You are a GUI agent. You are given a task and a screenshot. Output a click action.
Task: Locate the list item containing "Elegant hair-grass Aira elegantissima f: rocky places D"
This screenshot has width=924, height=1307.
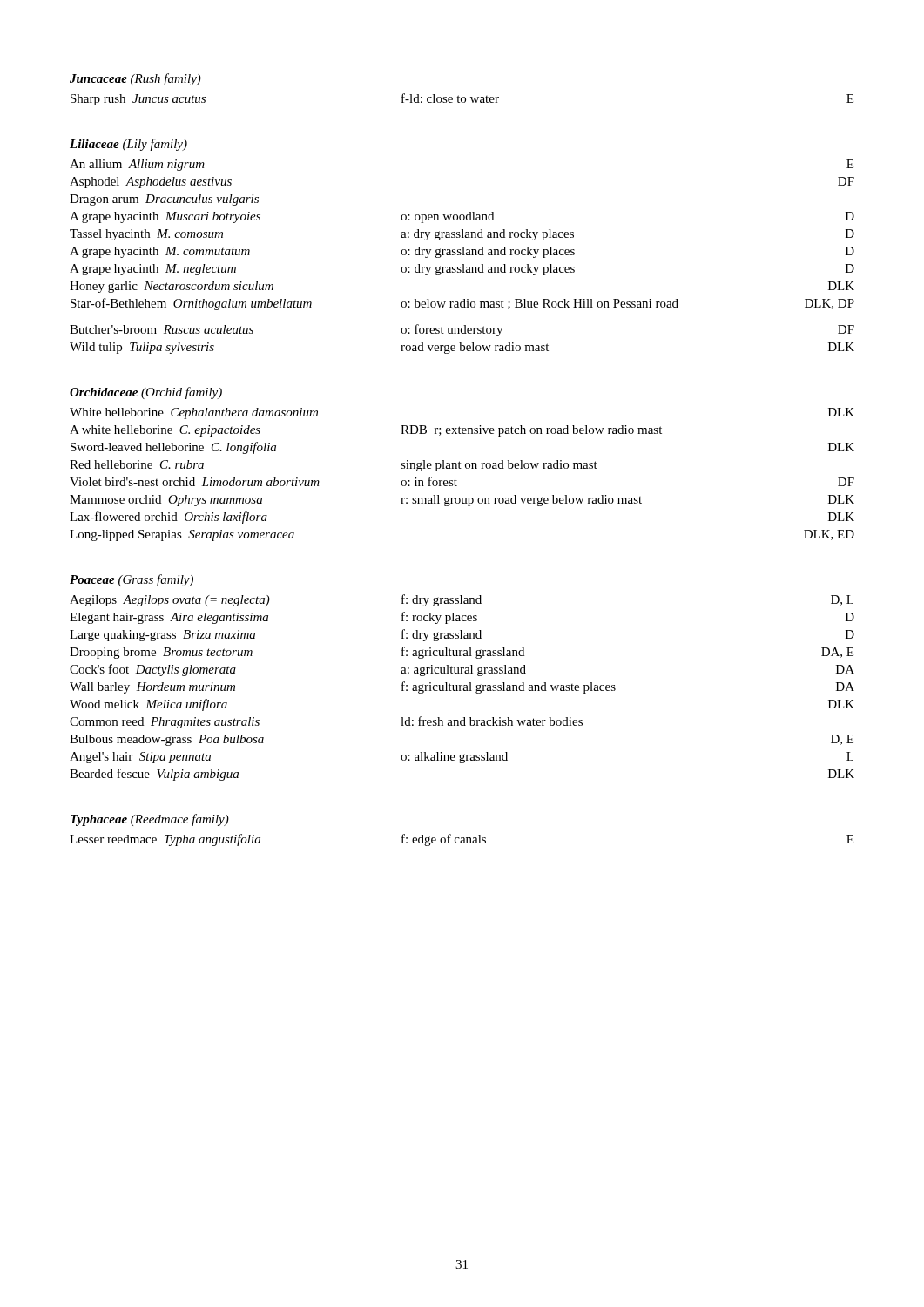click(x=462, y=617)
